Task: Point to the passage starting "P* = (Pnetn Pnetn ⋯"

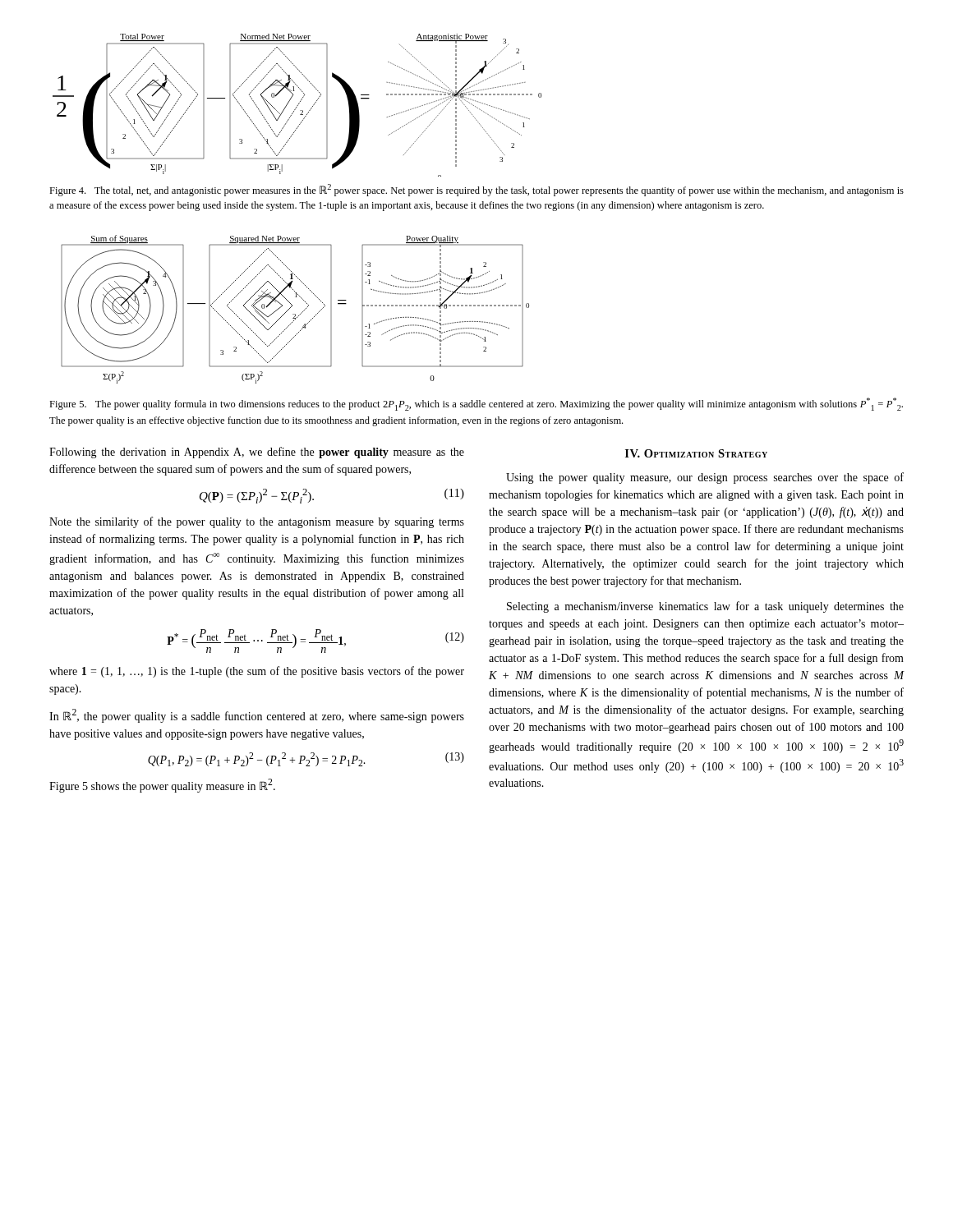Action: point(316,642)
